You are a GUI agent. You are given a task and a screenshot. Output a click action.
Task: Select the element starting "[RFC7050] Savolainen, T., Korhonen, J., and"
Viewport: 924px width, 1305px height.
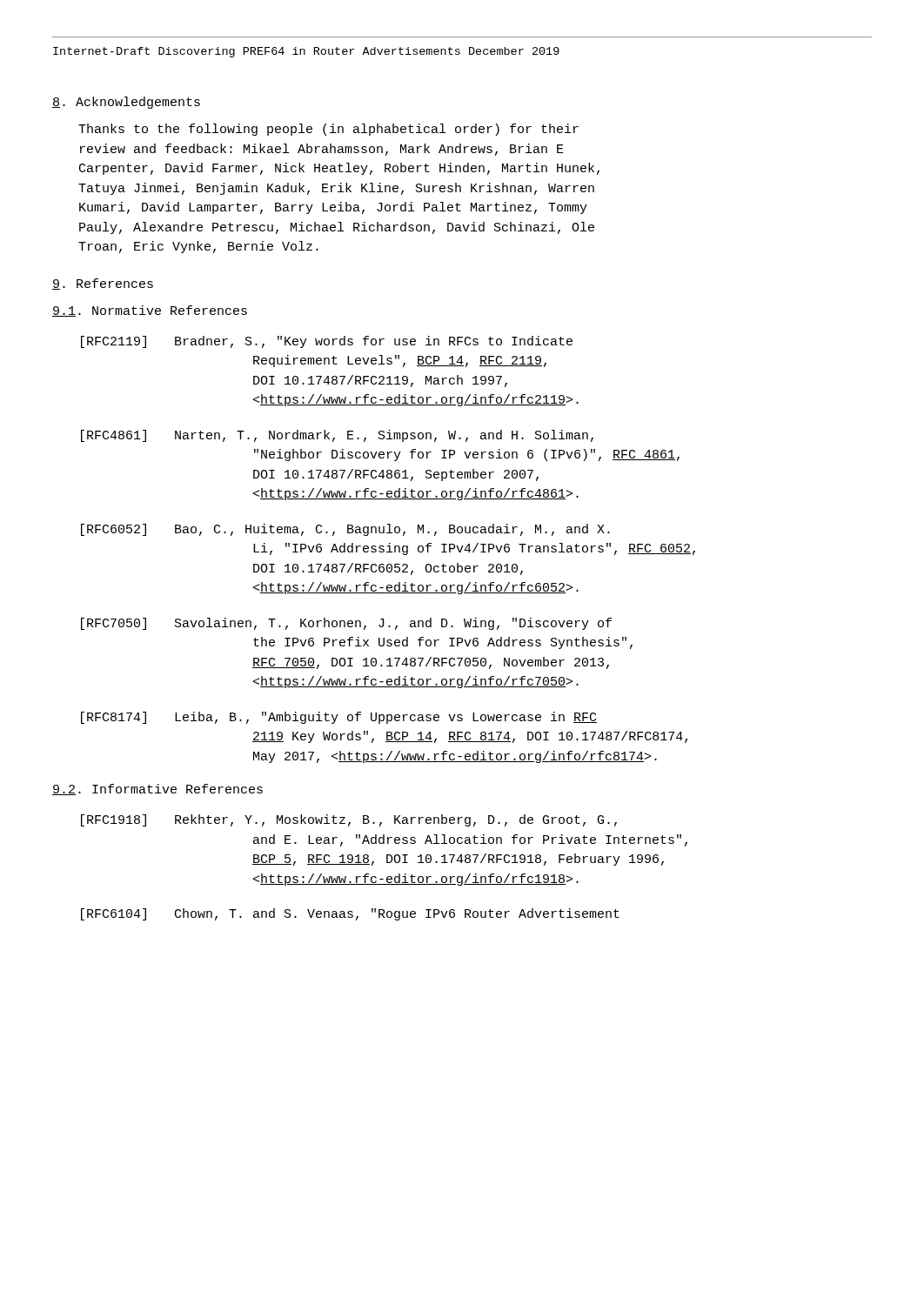(475, 654)
